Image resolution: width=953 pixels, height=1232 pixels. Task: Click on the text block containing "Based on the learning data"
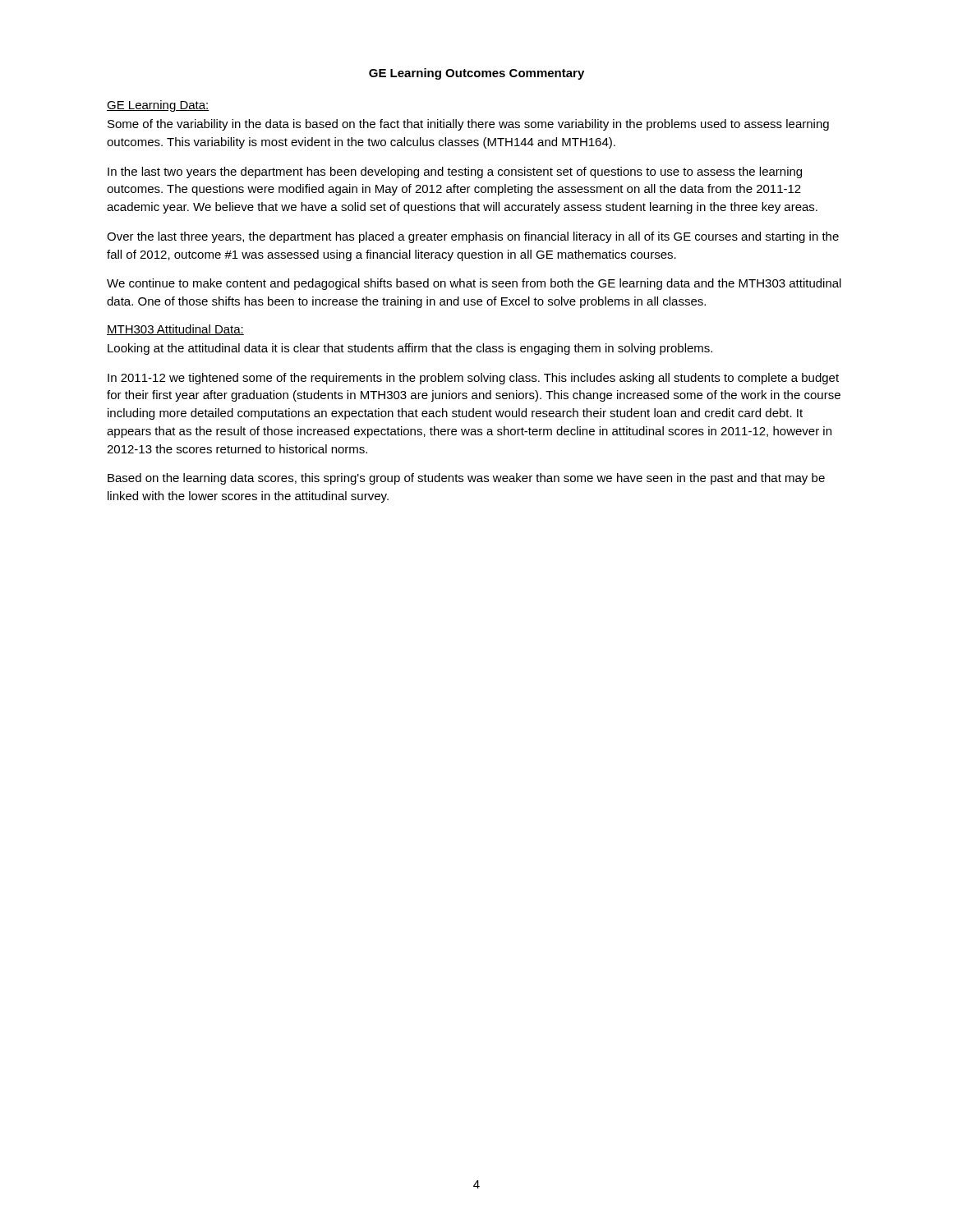(476, 487)
